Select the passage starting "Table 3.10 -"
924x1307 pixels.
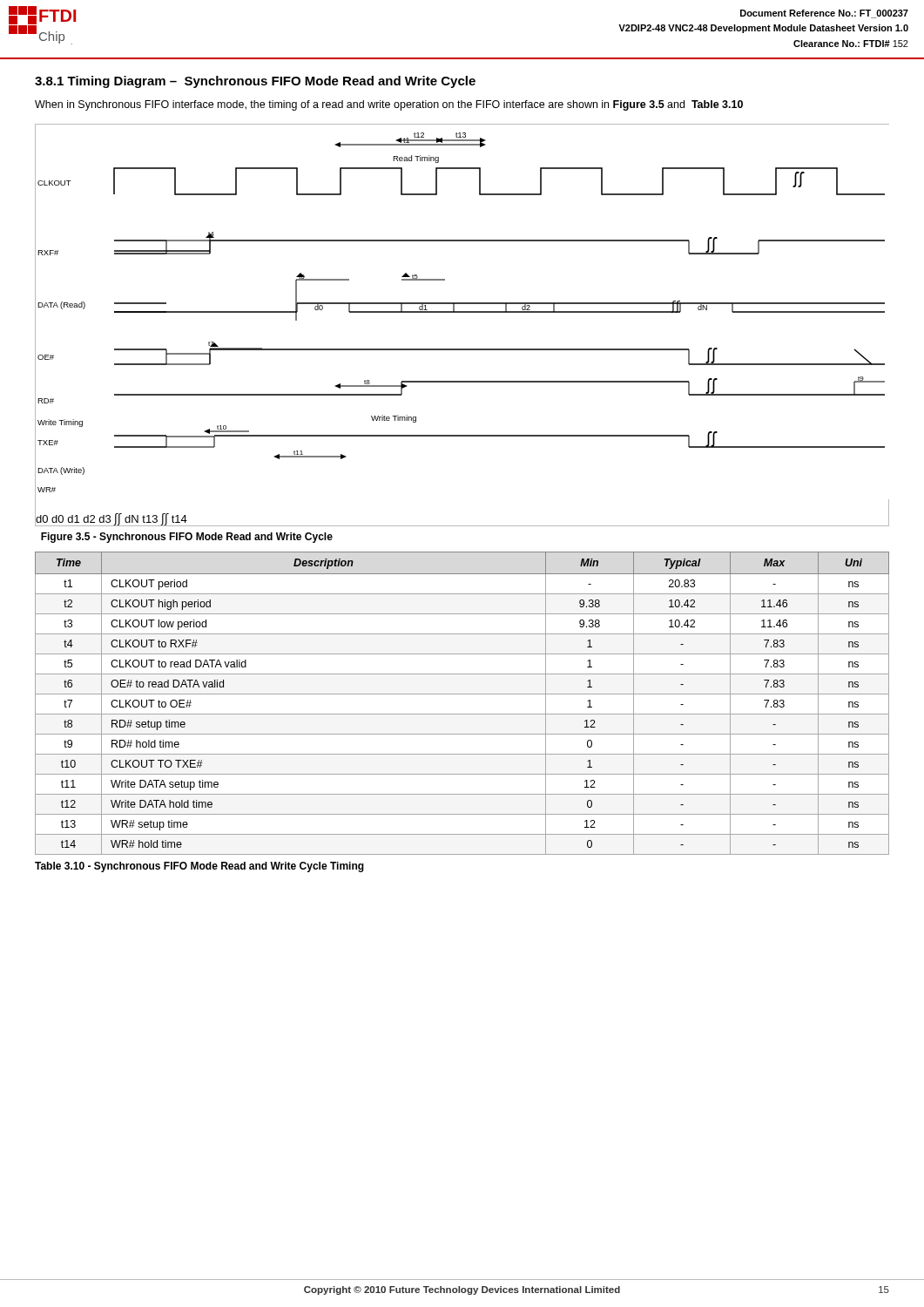pyautogui.click(x=199, y=866)
